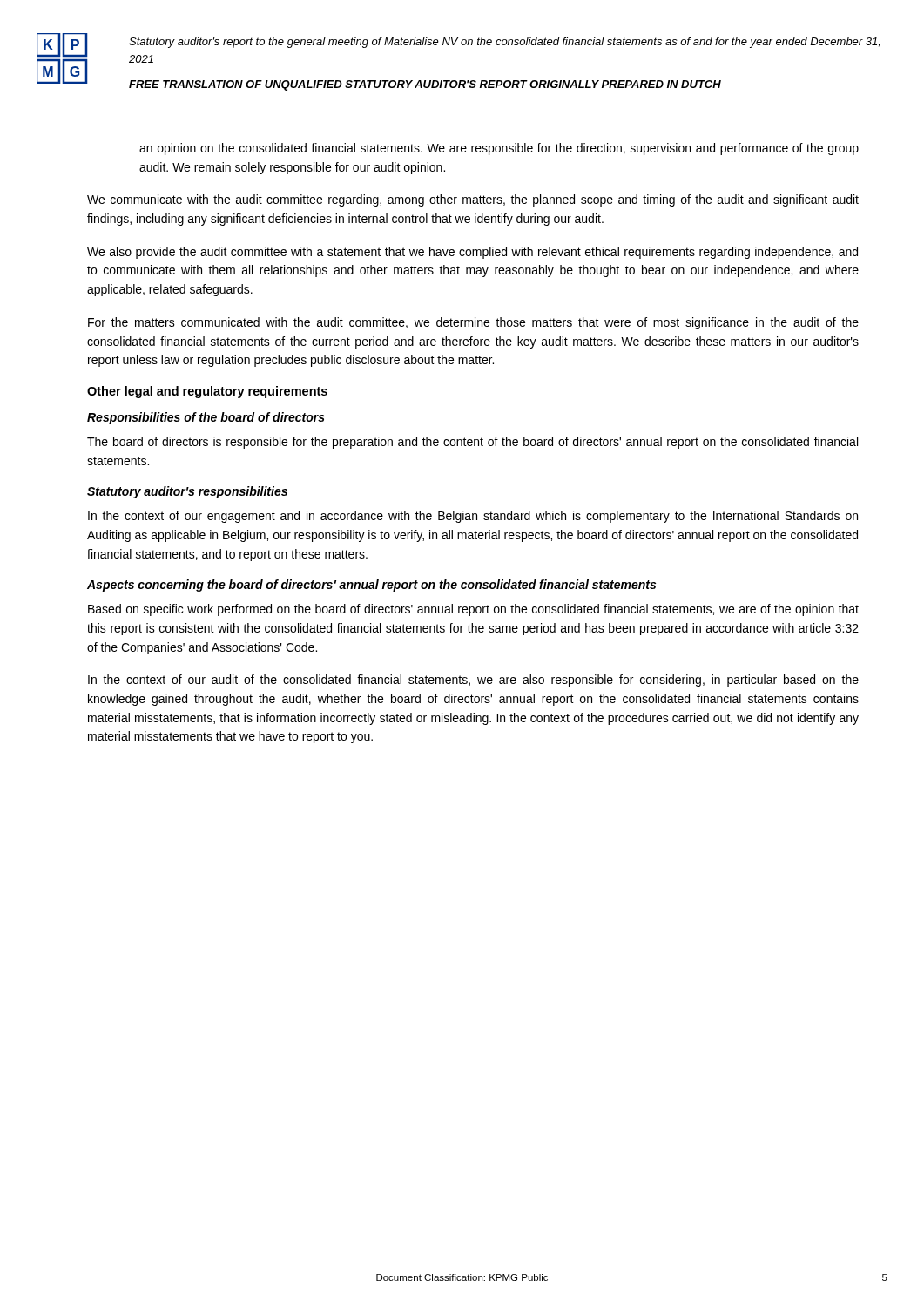The width and height of the screenshot is (924, 1307).
Task: Select the section header containing "Responsibilities of the board of"
Action: click(206, 418)
